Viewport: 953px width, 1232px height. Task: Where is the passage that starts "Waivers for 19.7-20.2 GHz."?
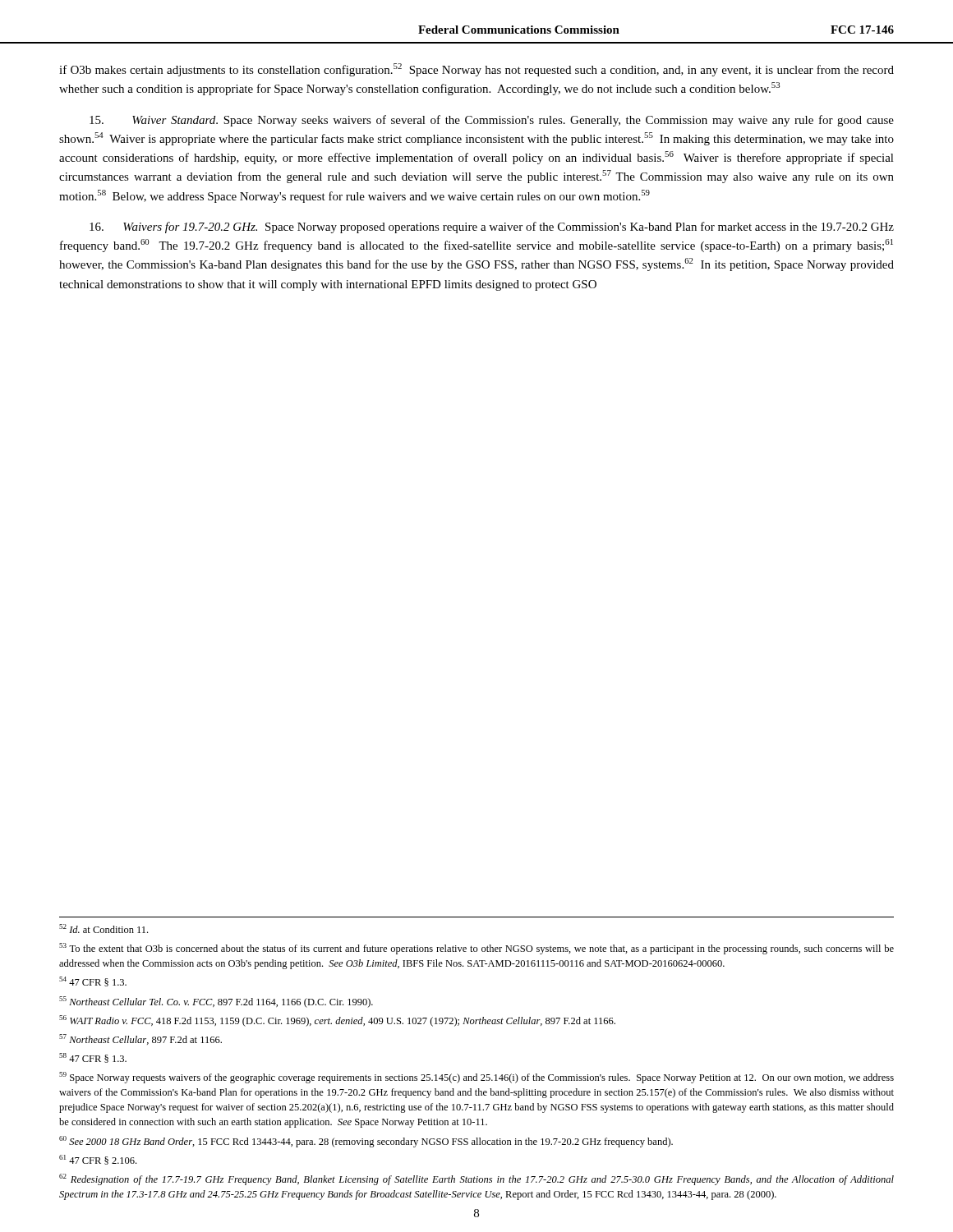tap(476, 255)
